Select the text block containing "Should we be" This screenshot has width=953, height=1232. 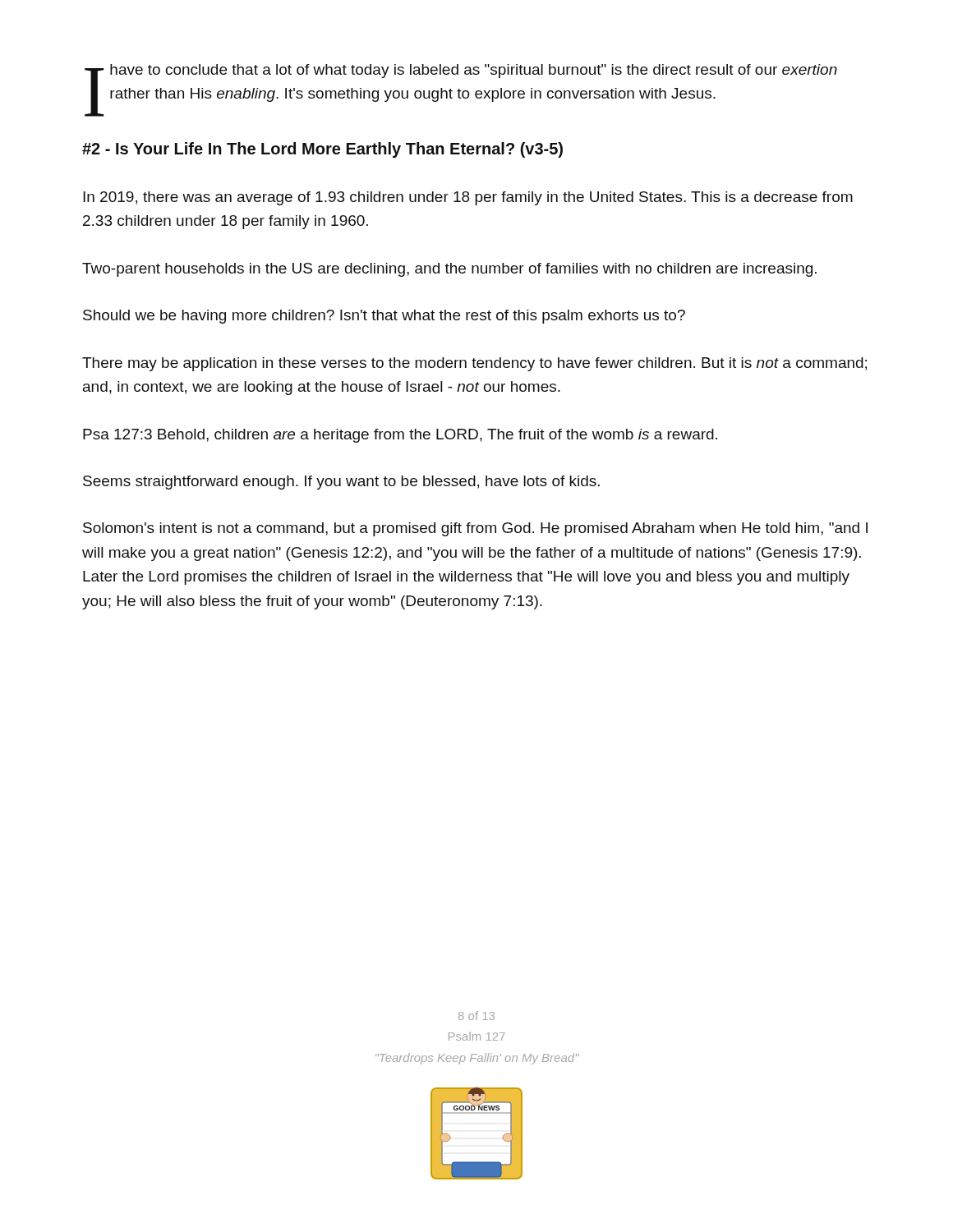click(384, 315)
